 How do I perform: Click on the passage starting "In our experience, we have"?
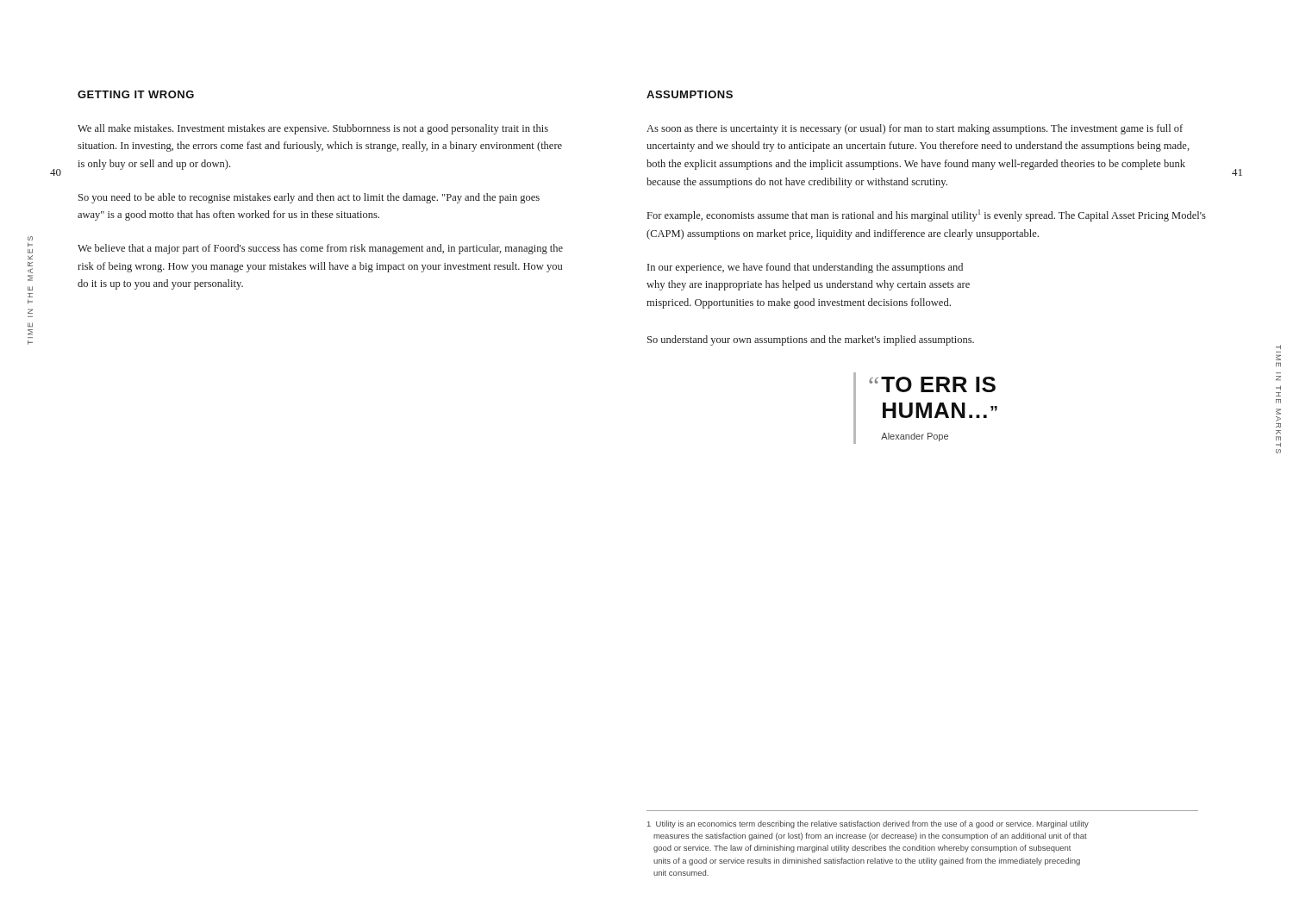(x=808, y=285)
